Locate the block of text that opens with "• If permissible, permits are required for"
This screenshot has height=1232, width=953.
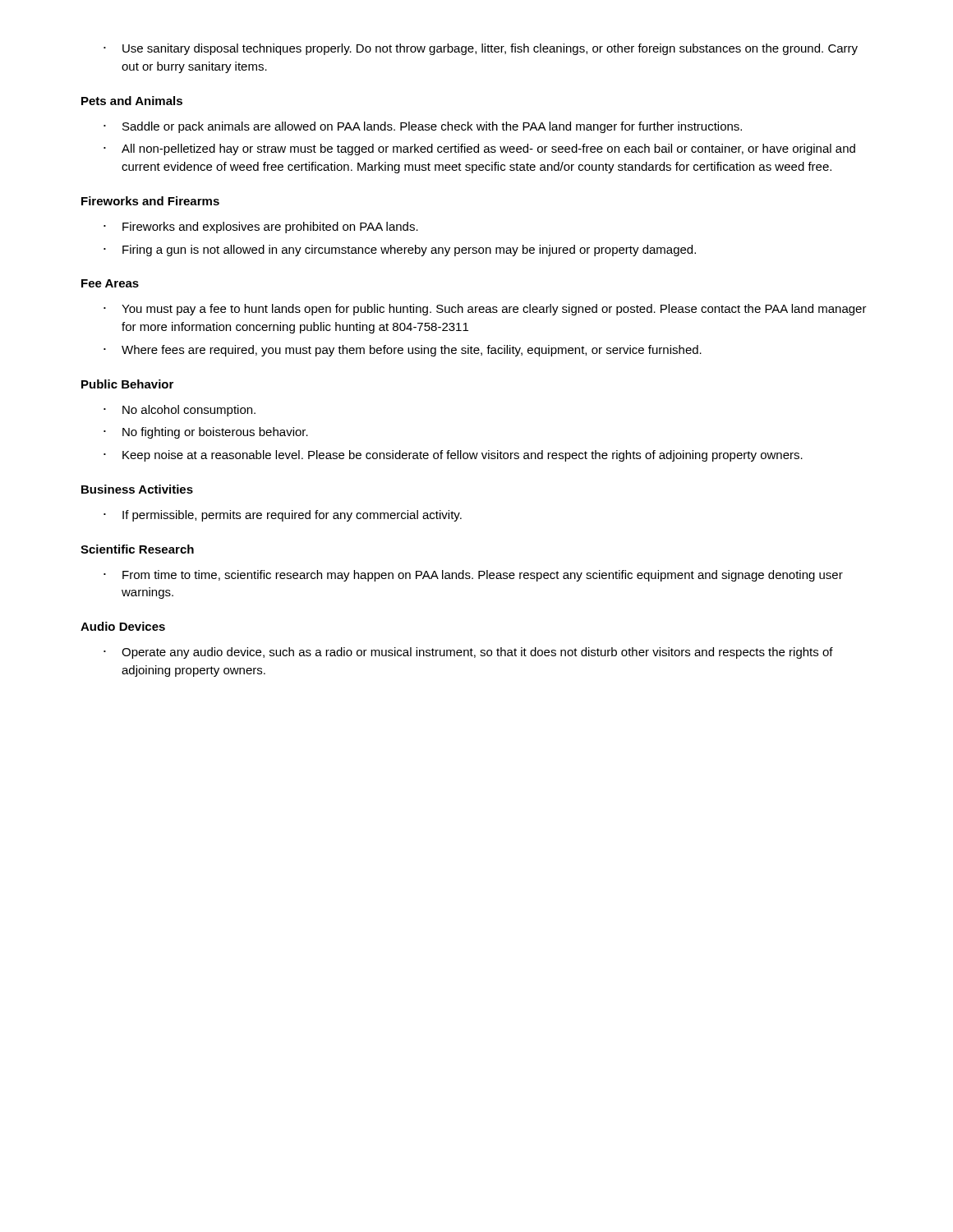pos(283,516)
